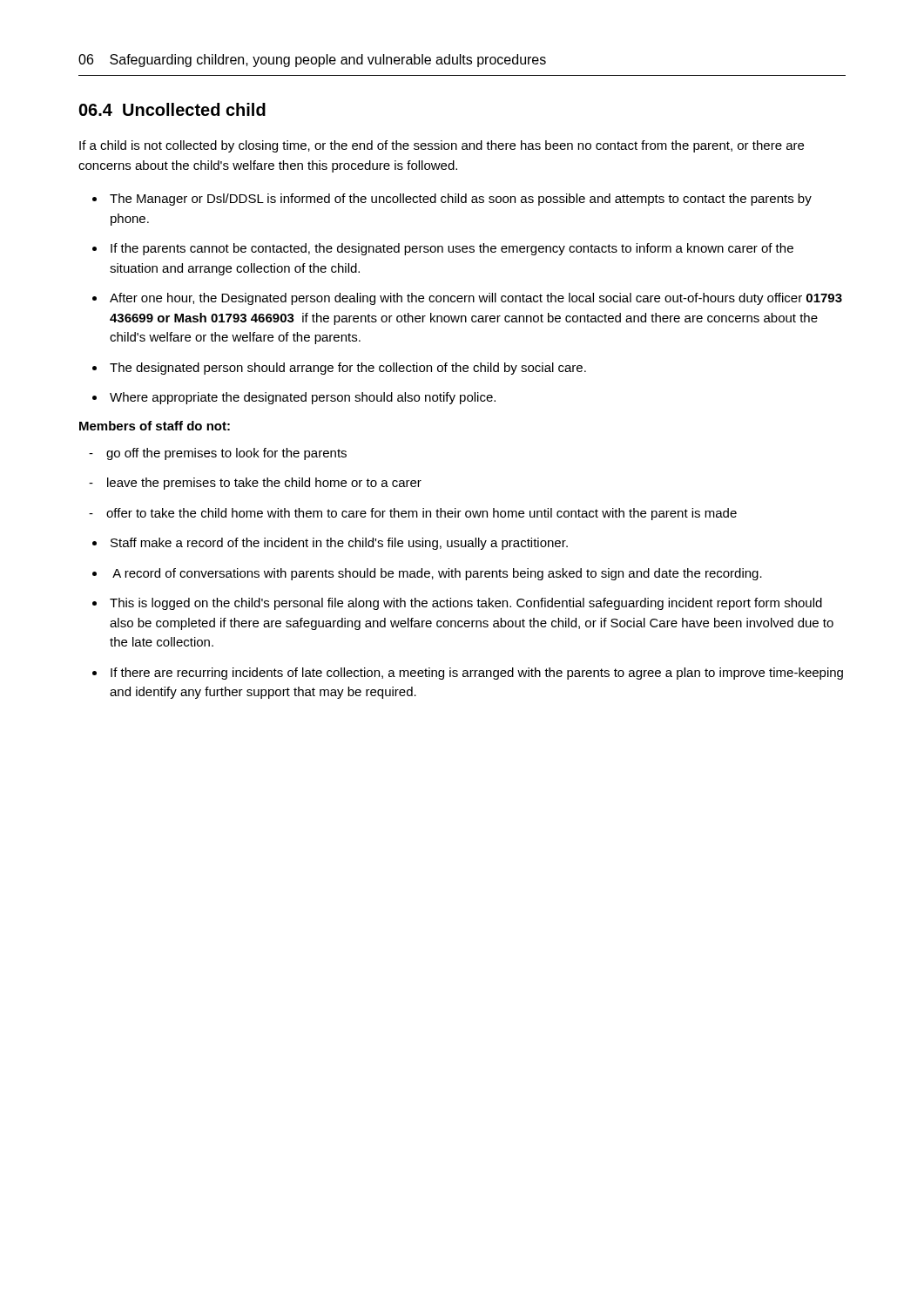Locate the list item that reads "After one hour,"
This screenshot has width=924, height=1307.
(476, 317)
